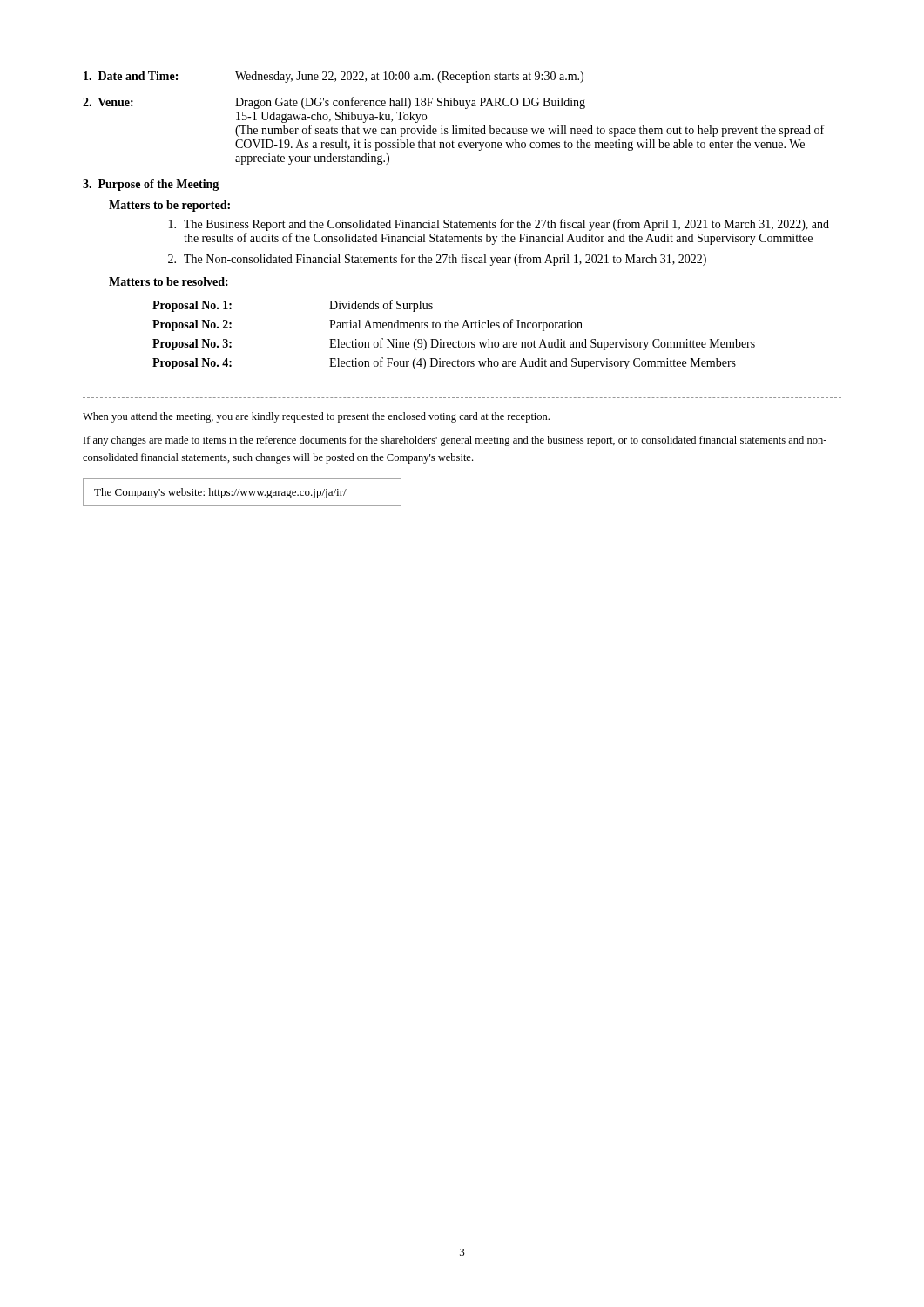Point to the passage starting "The Business Report and the"
This screenshot has width=924, height=1307.
(x=497, y=232)
